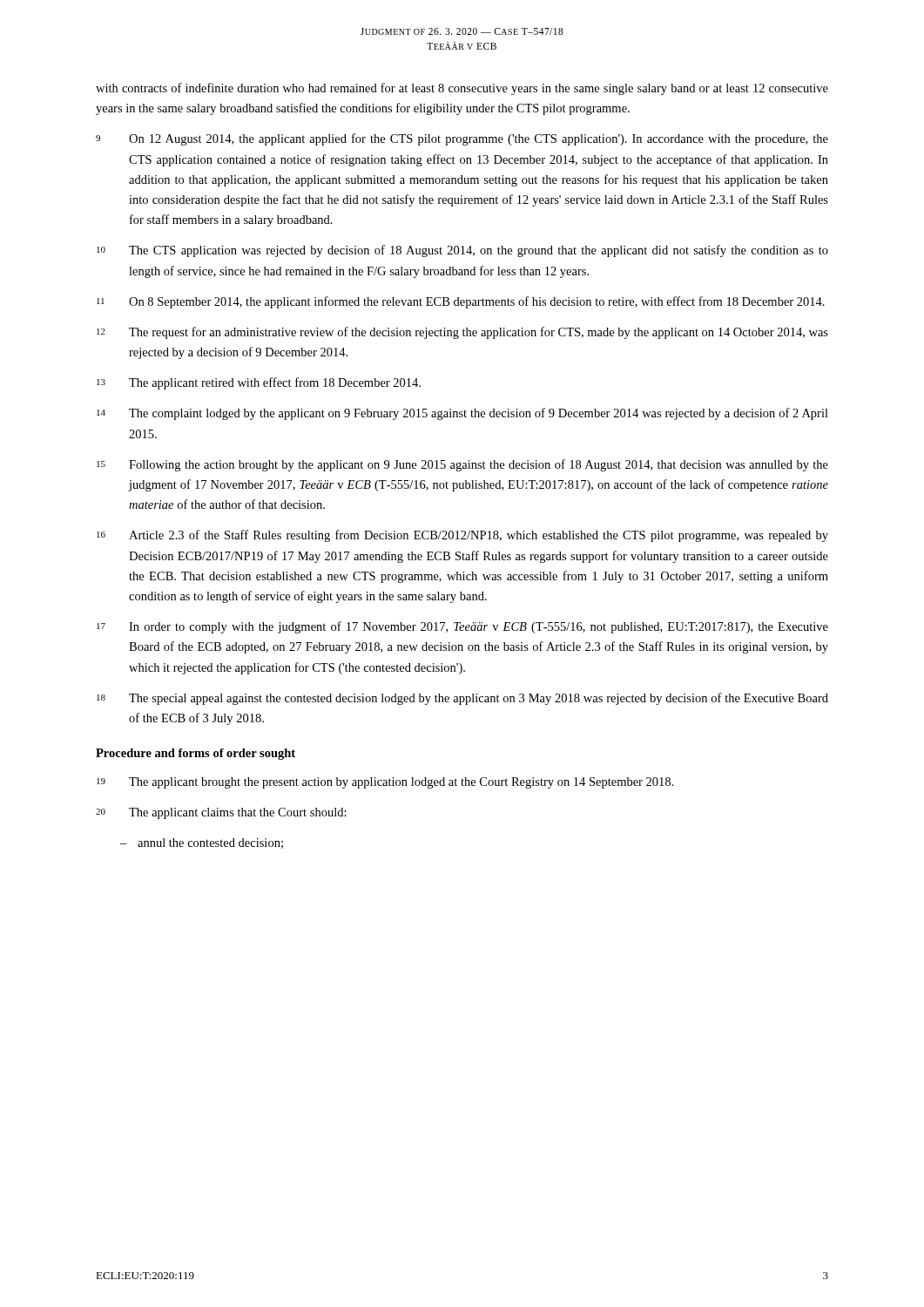Select the text block with the text "with contracts of indefinite"
The width and height of the screenshot is (924, 1307).
(x=462, y=98)
